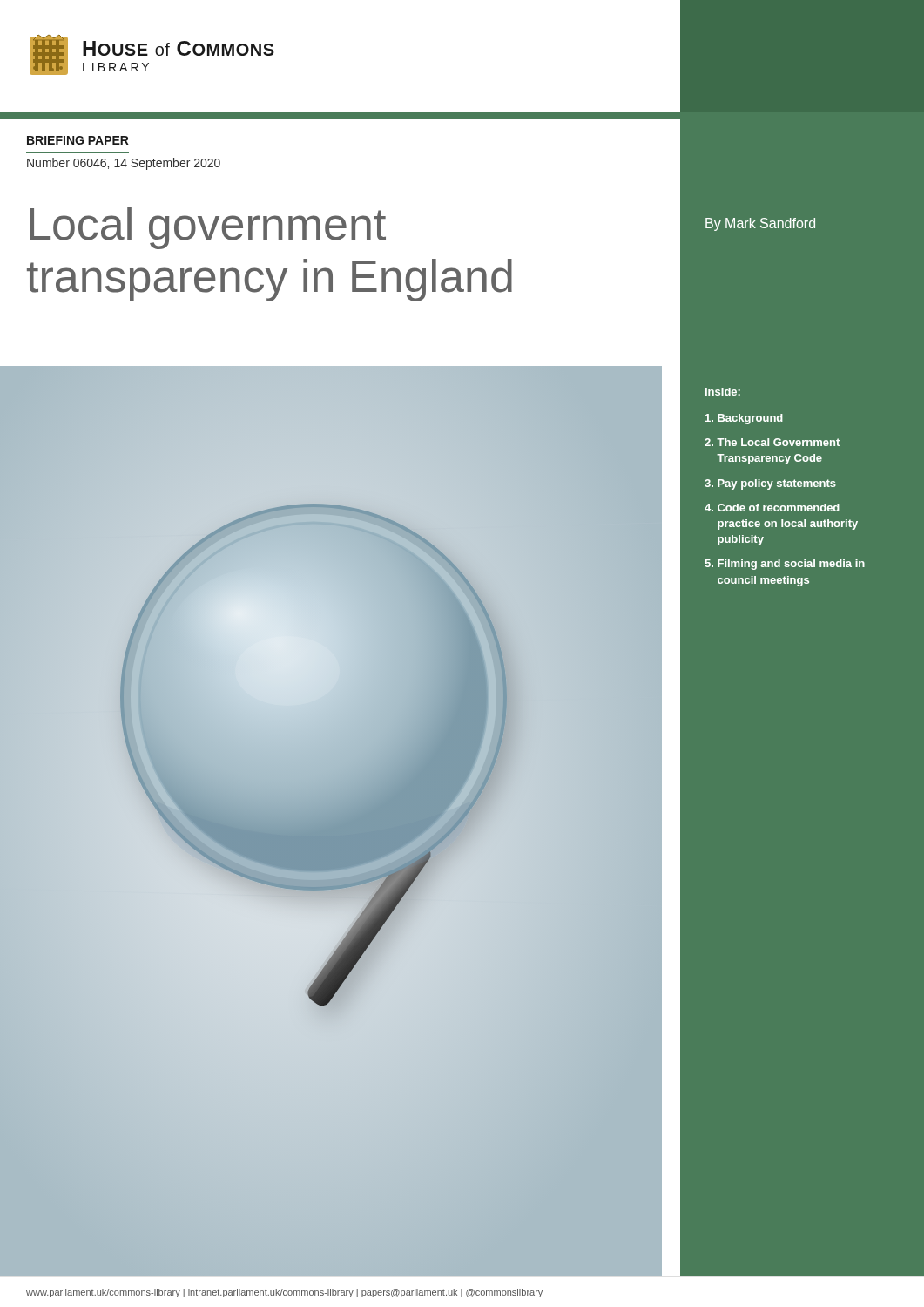The height and width of the screenshot is (1307, 924).
Task: Click where it says "BRIEFING PAPER"
Action: [x=78, y=143]
